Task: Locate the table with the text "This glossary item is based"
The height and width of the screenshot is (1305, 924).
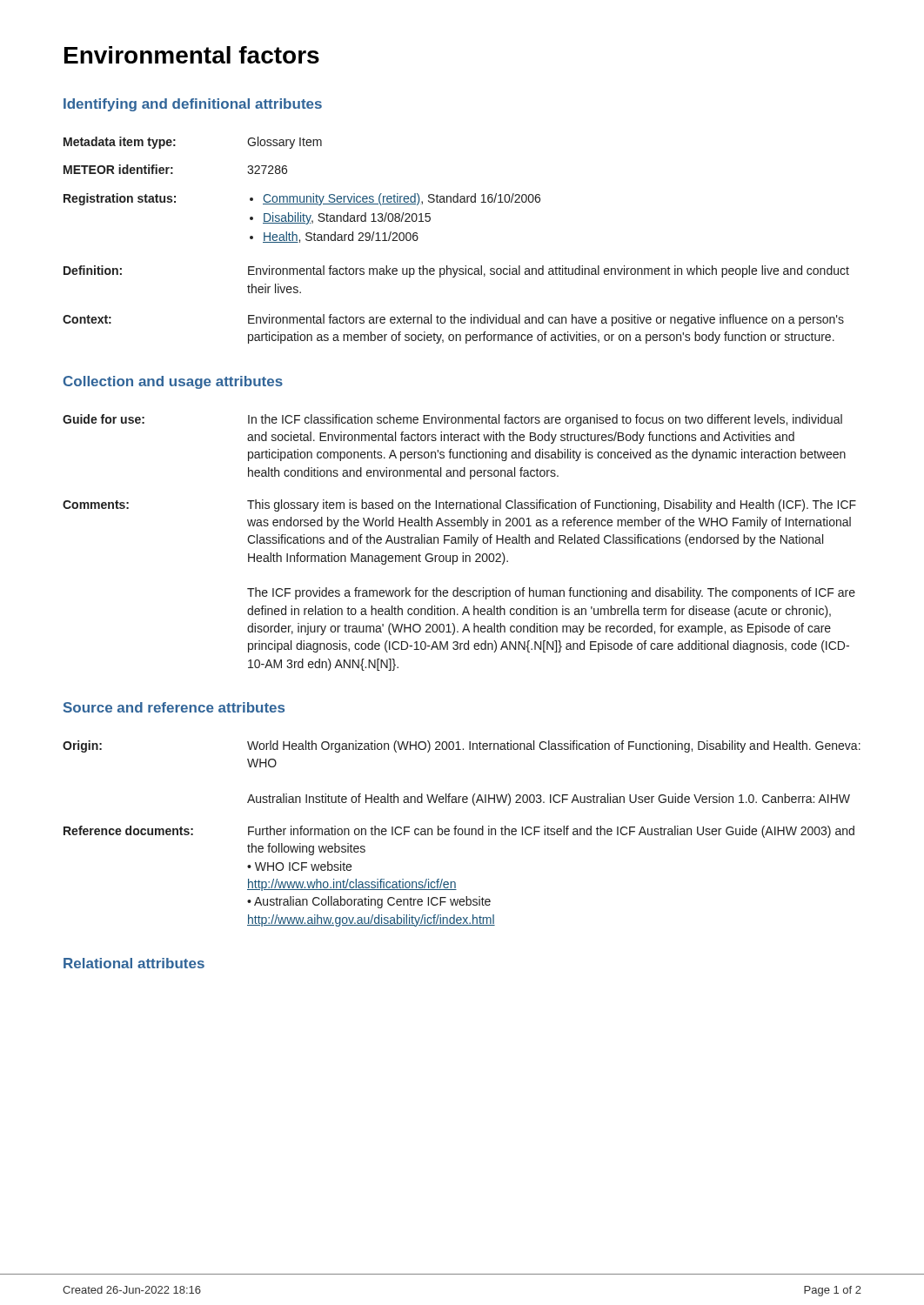Action: click(462, 542)
